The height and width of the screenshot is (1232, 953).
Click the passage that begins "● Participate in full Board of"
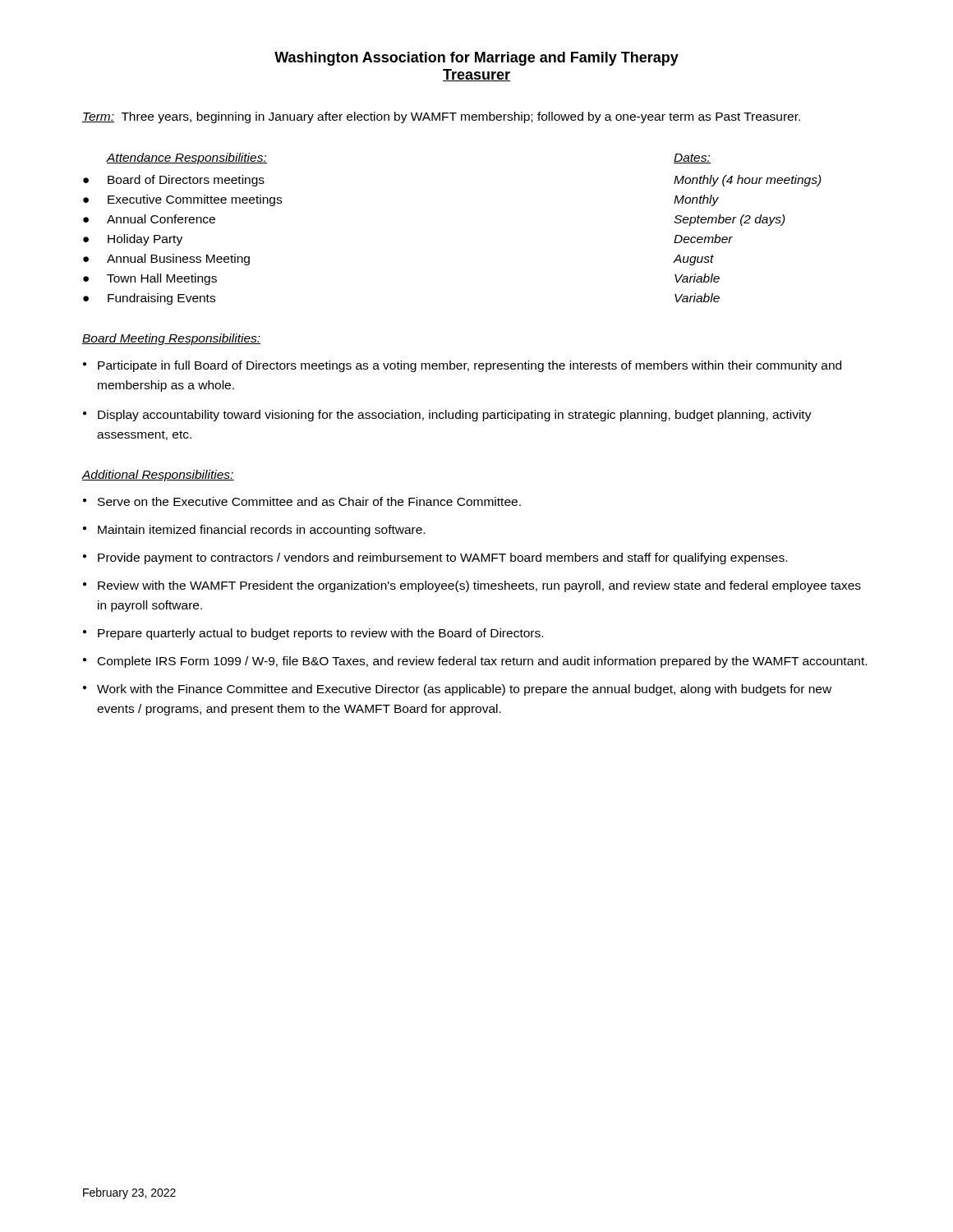[x=476, y=376]
